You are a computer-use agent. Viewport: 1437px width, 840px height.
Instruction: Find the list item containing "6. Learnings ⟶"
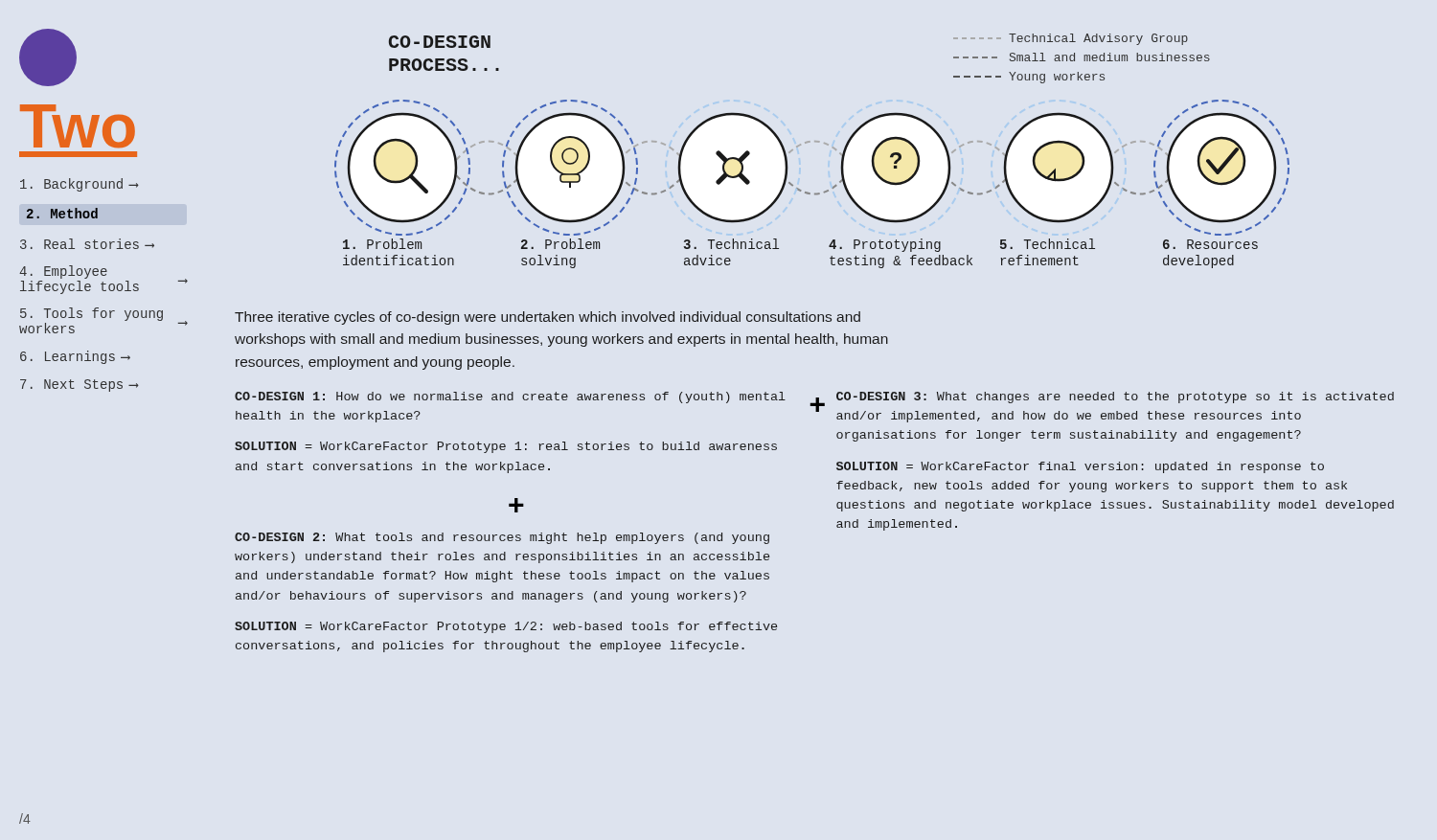74,357
